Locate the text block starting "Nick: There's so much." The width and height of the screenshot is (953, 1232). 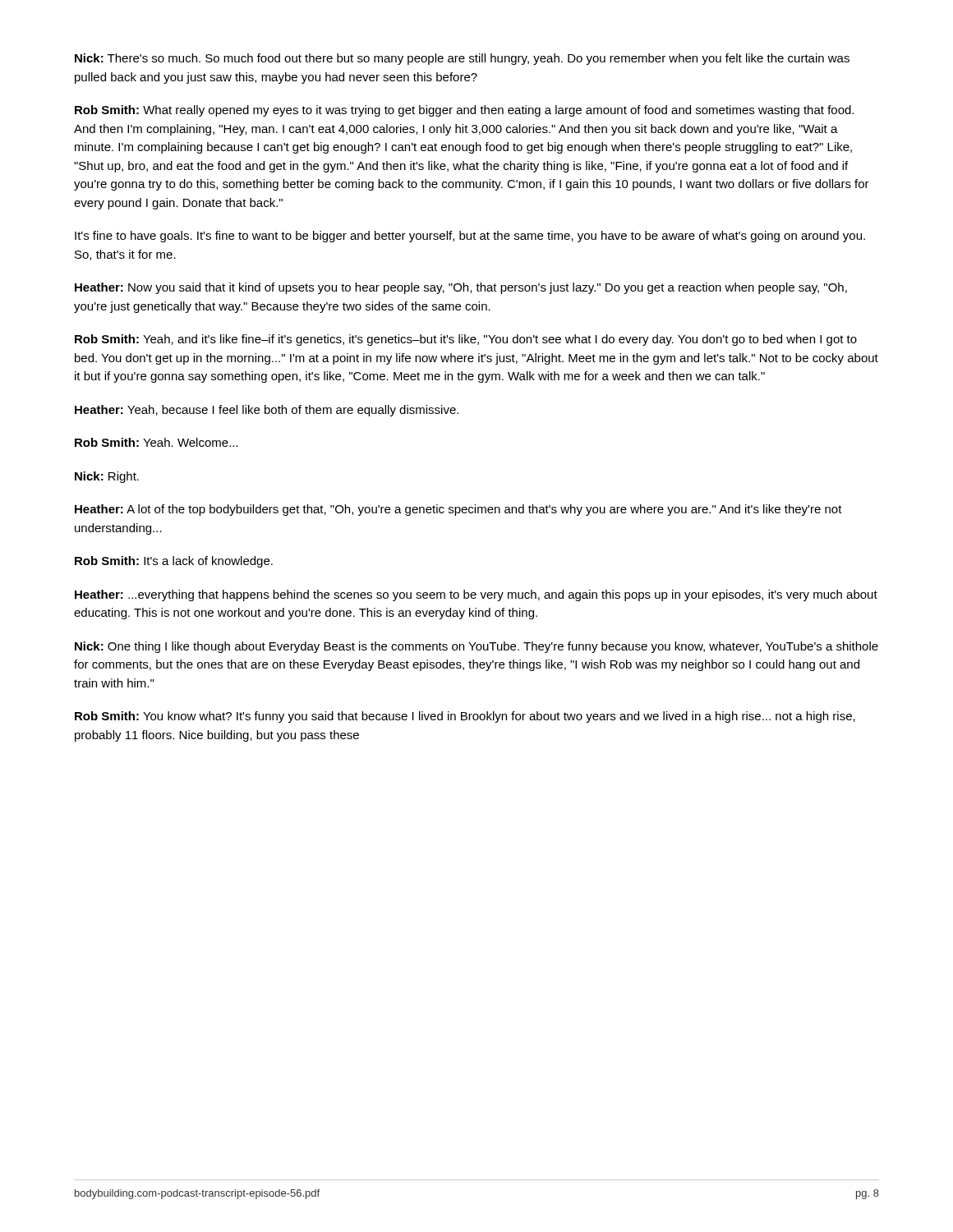coord(462,67)
